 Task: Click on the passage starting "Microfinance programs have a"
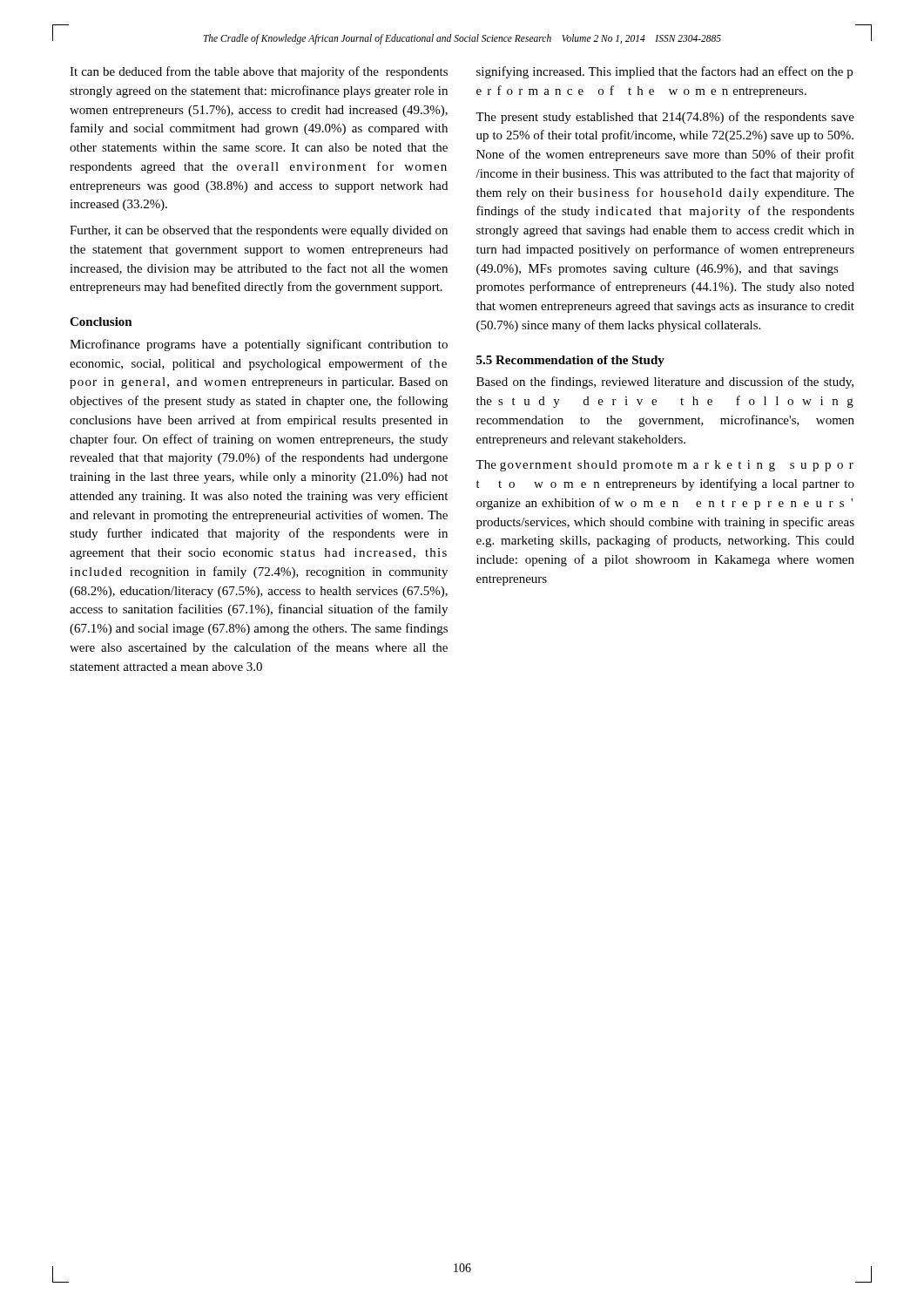[x=259, y=506]
